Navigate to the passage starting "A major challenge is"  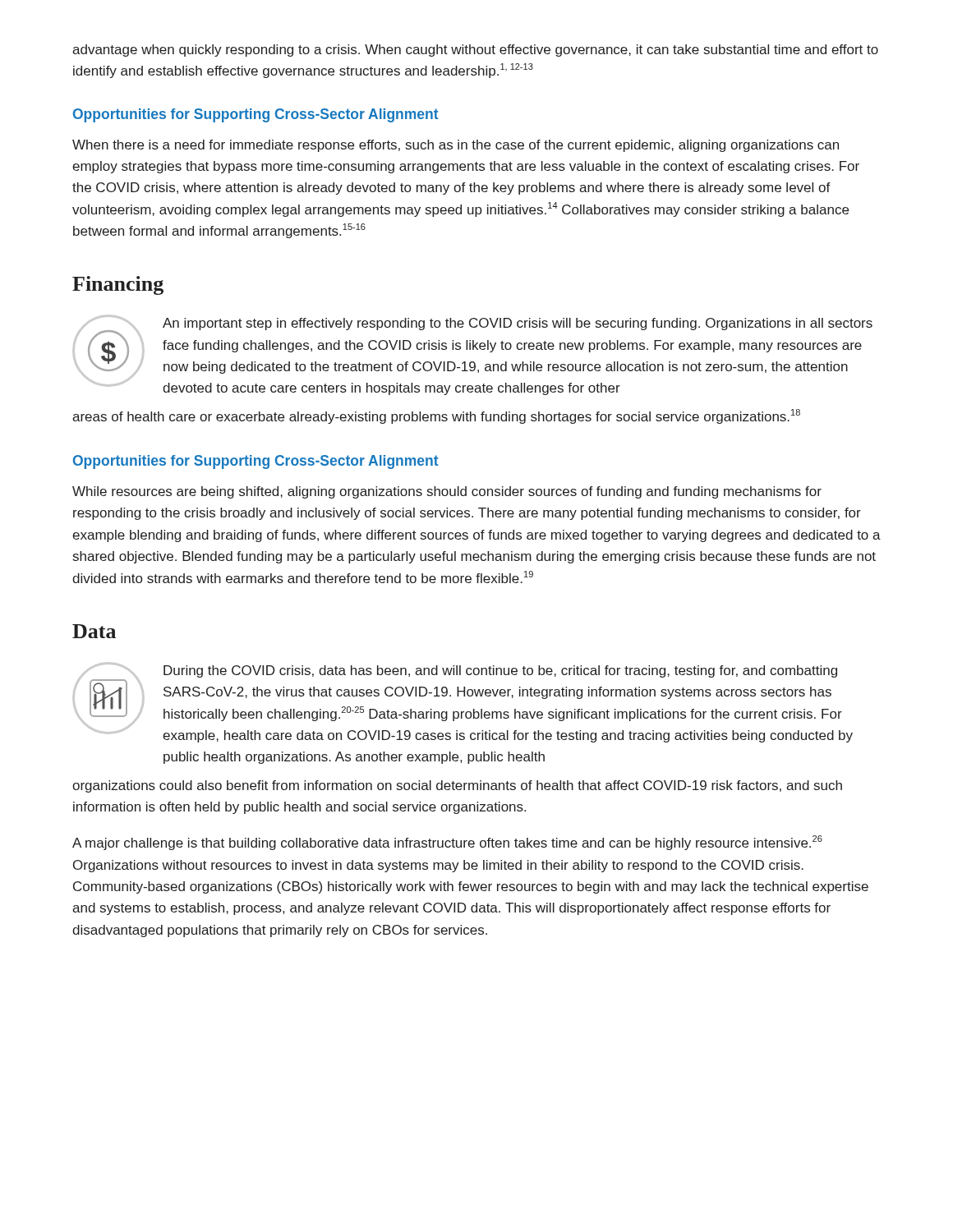click(x=476, y=887)
